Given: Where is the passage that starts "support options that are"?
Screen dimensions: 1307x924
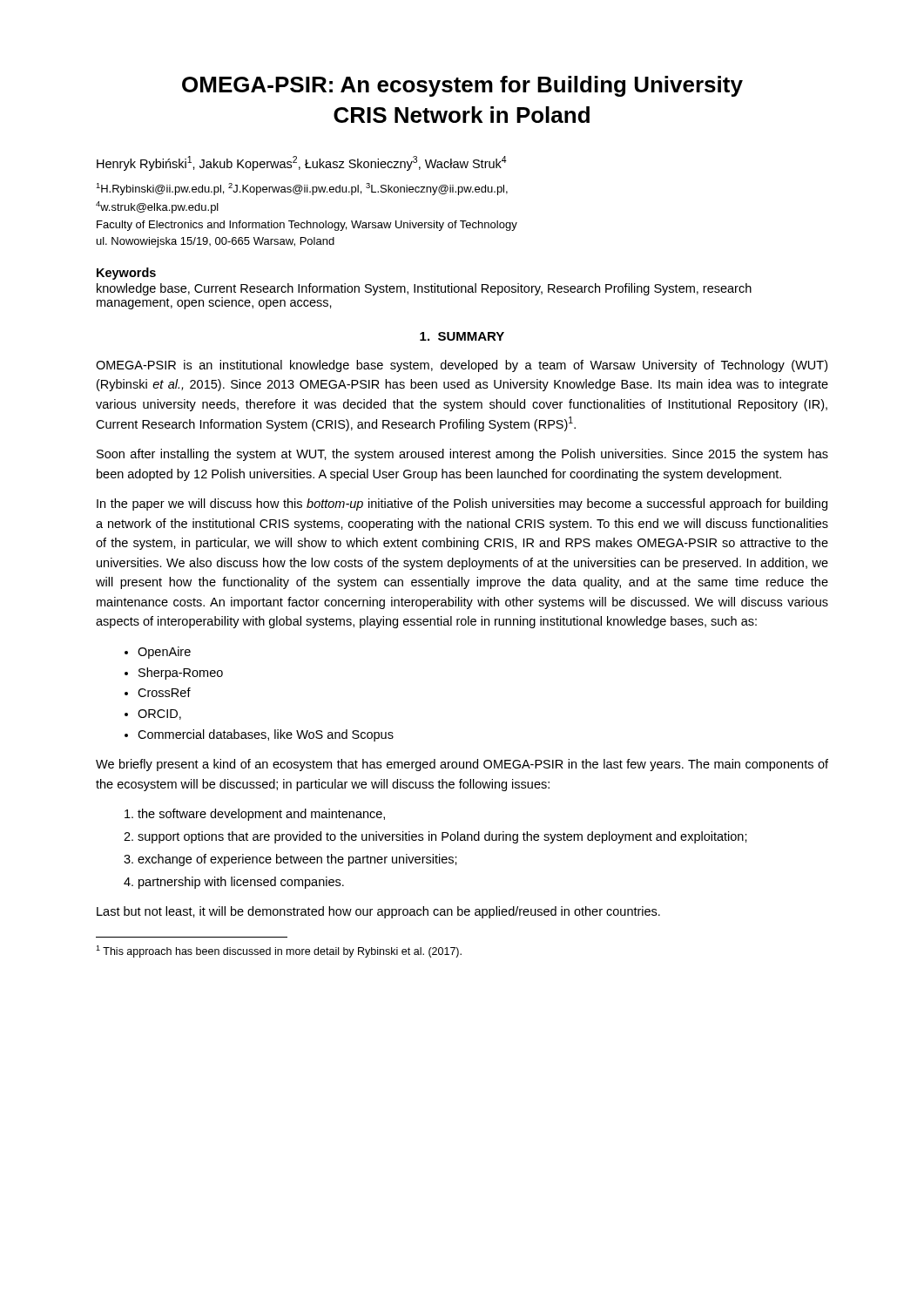Looking at the screenshot, I should [x=443, y=837].
